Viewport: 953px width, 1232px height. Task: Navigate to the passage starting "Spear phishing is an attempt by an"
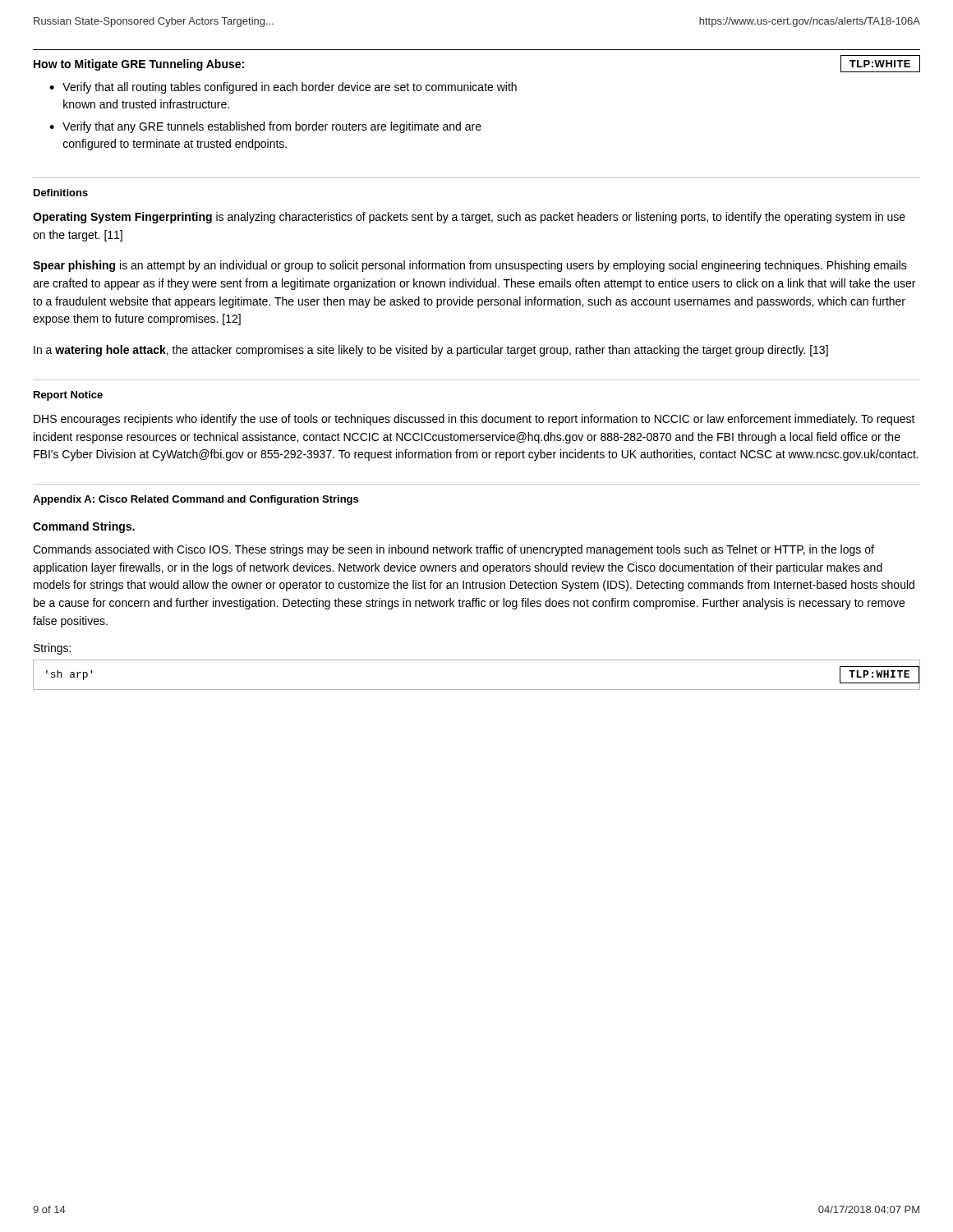(x=474, y=292)
